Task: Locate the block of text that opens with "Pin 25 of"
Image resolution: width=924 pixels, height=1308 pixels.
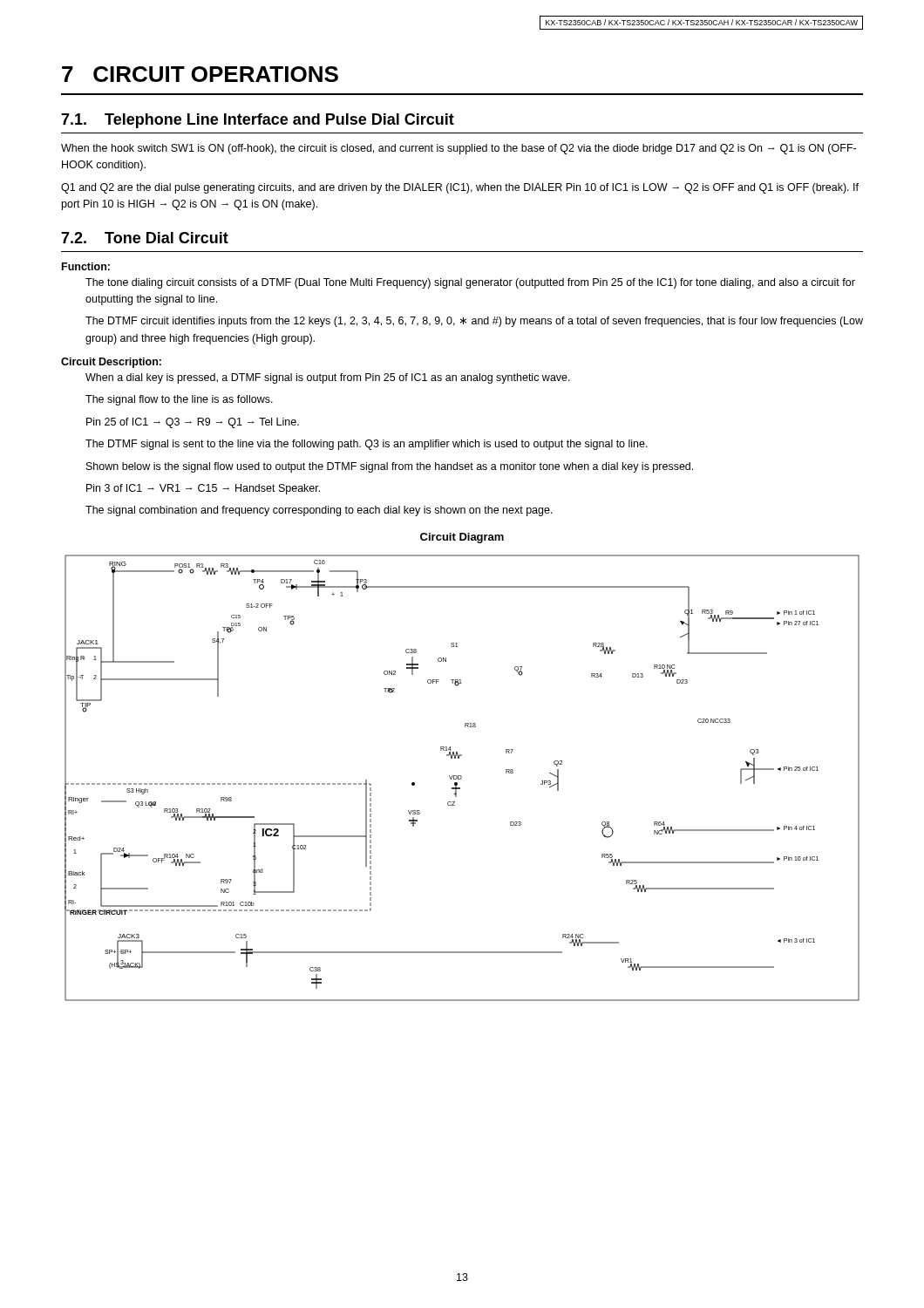Action: (x=193, y=422)
